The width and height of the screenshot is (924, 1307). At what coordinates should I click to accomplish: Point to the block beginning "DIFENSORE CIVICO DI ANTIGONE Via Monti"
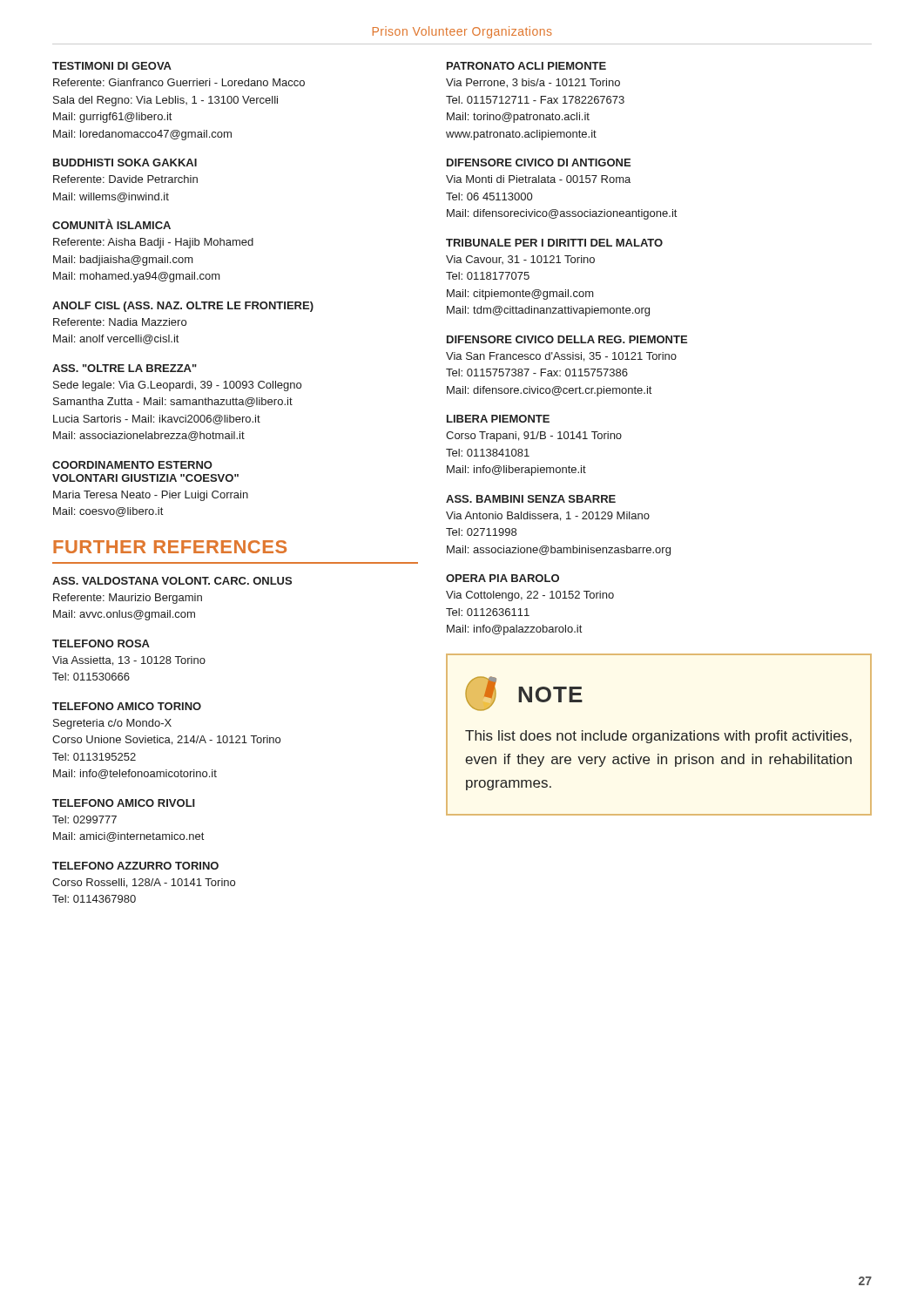(x=539, y=163)
